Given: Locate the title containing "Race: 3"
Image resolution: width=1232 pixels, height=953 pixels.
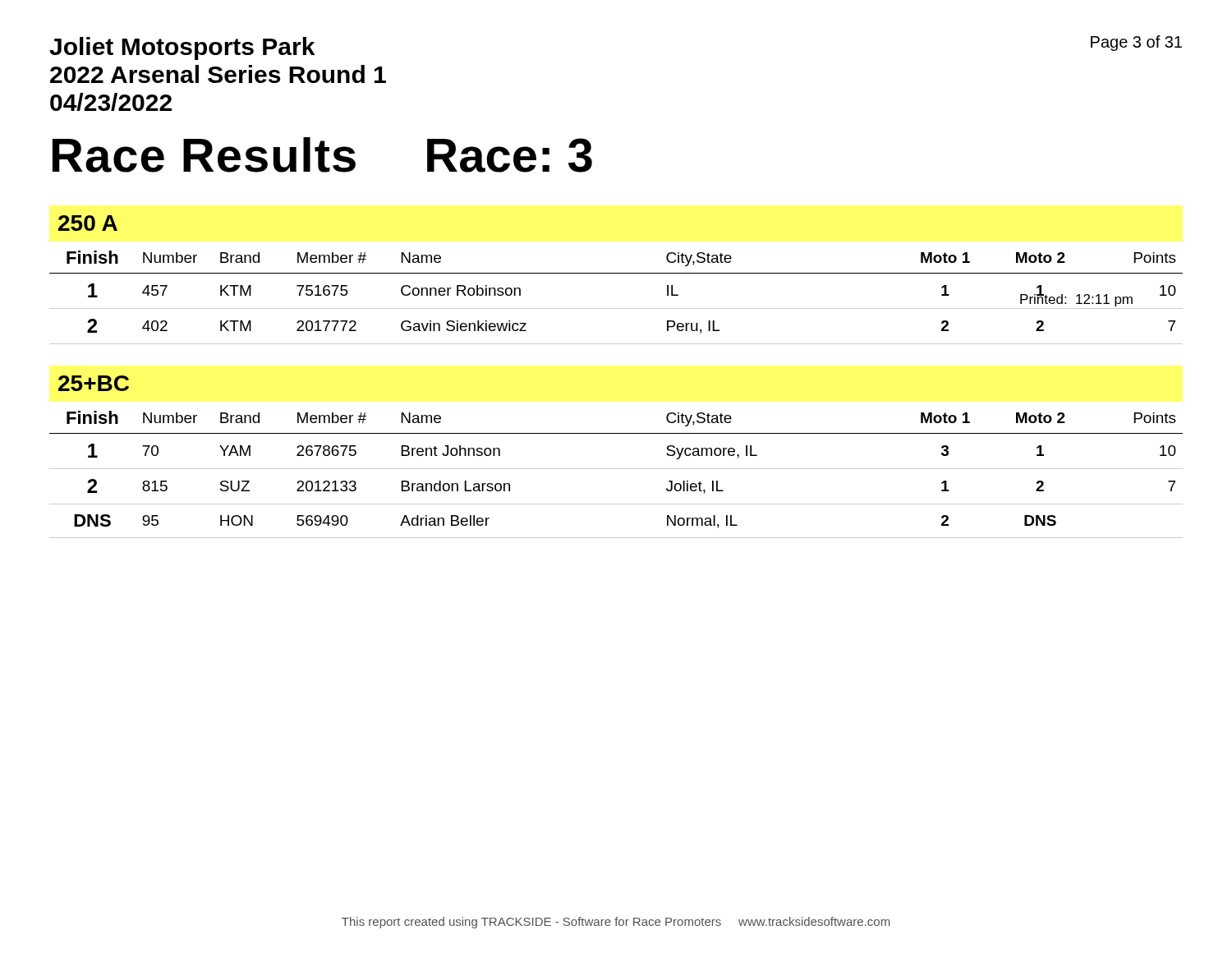Looking at the screenshot, I should point(509,155).
